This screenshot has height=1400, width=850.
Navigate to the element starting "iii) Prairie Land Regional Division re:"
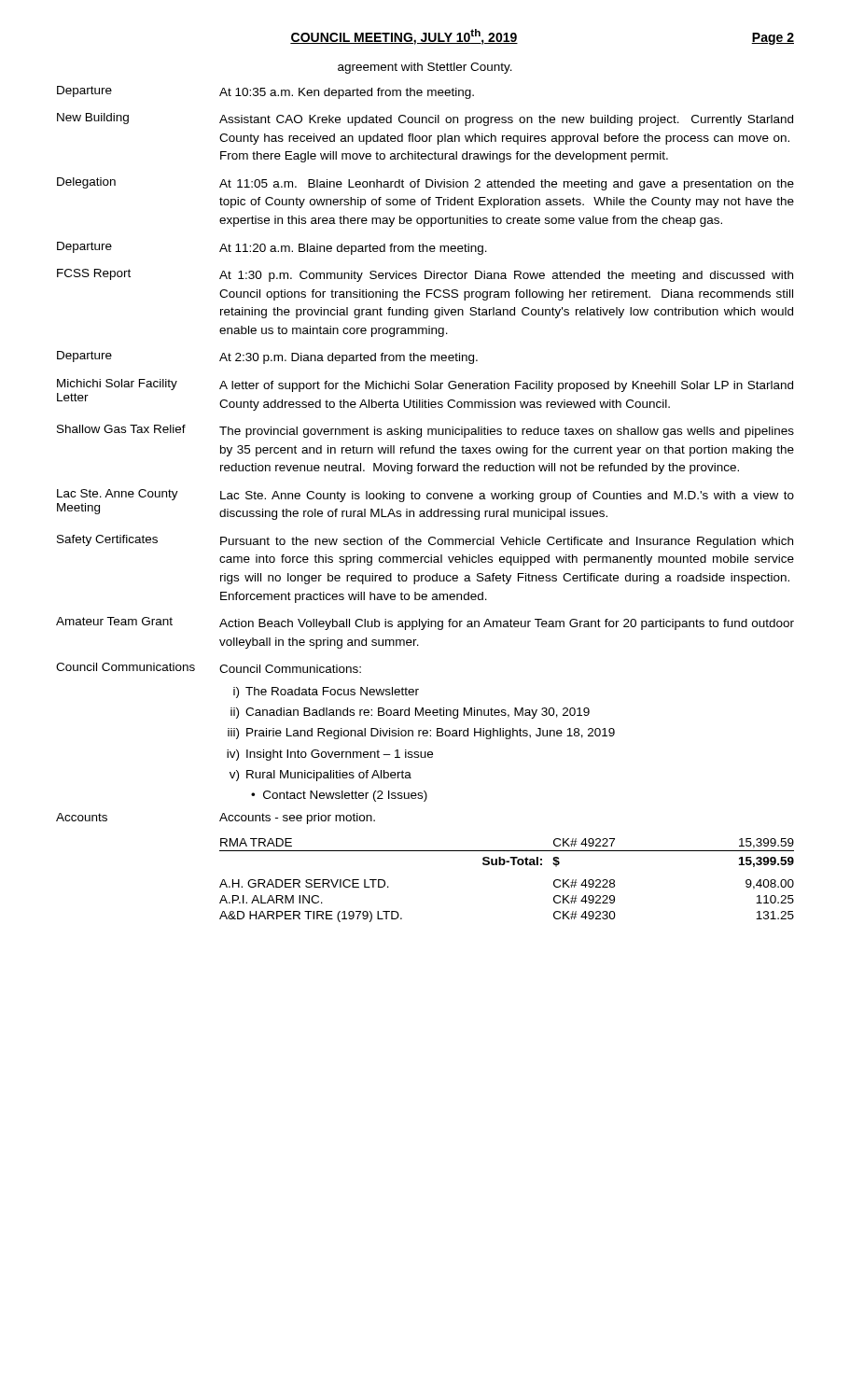(417, 733)
